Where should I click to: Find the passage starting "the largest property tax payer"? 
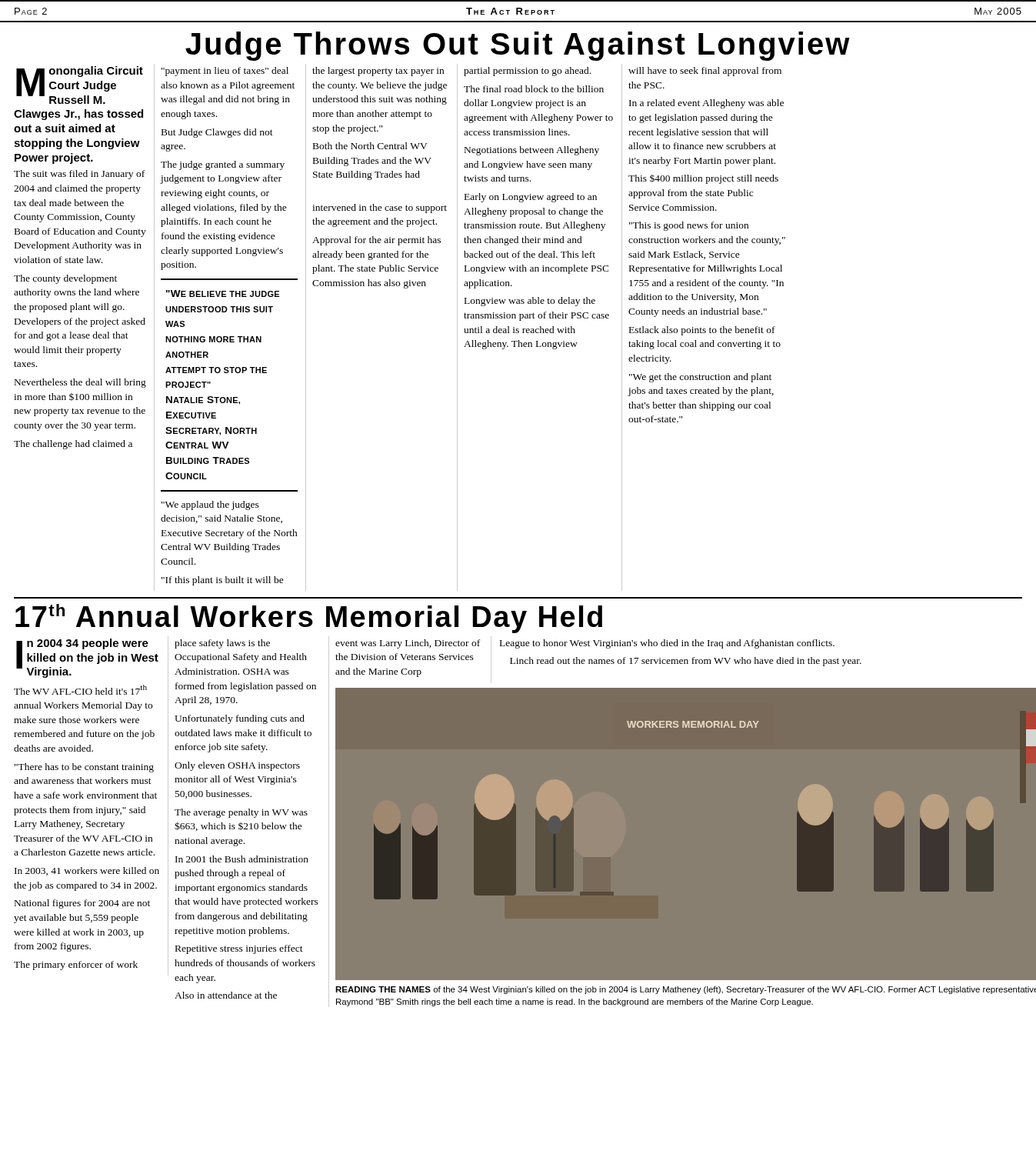coord(381,177)
